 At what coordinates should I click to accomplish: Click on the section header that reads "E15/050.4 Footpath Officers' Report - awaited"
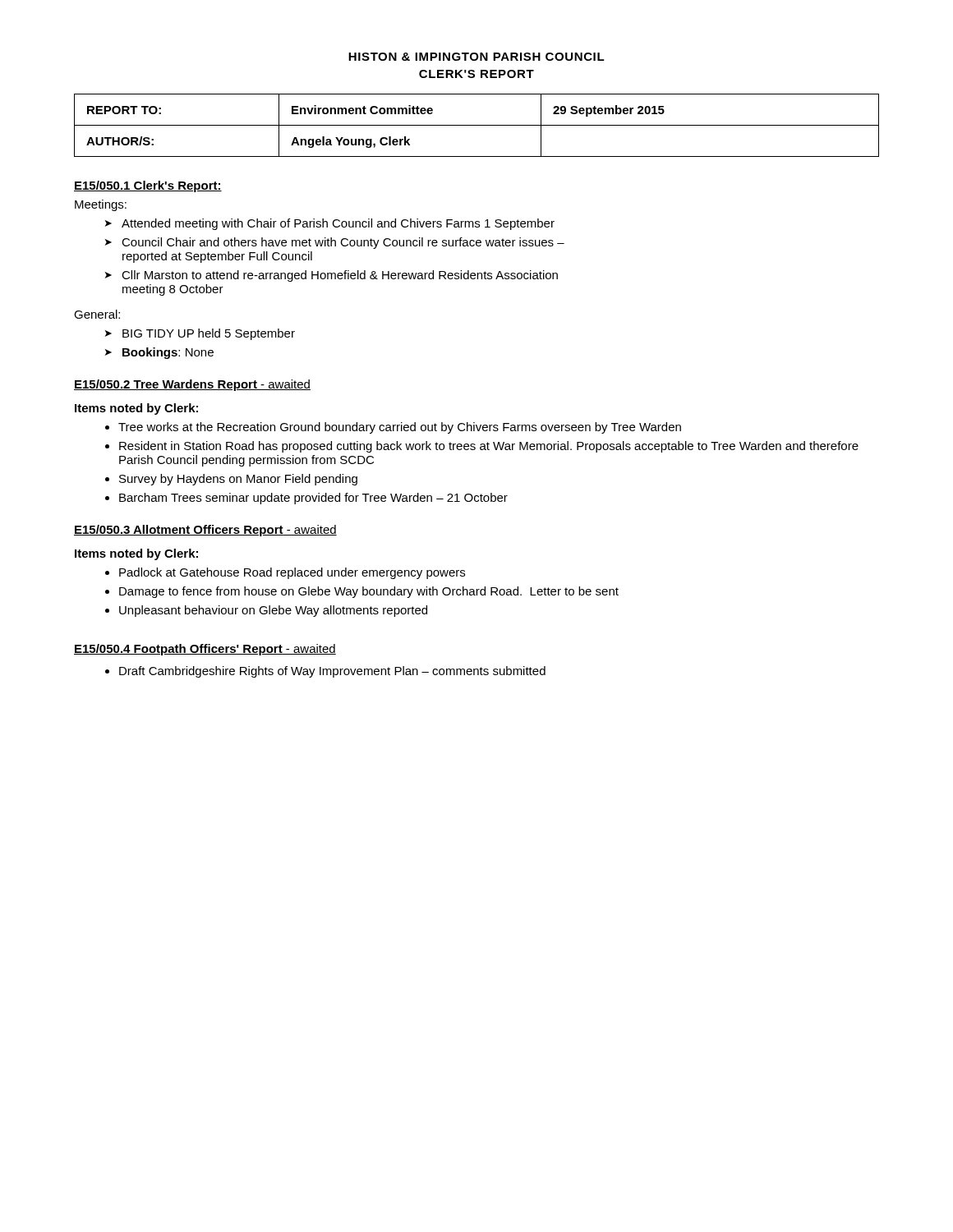205,648
